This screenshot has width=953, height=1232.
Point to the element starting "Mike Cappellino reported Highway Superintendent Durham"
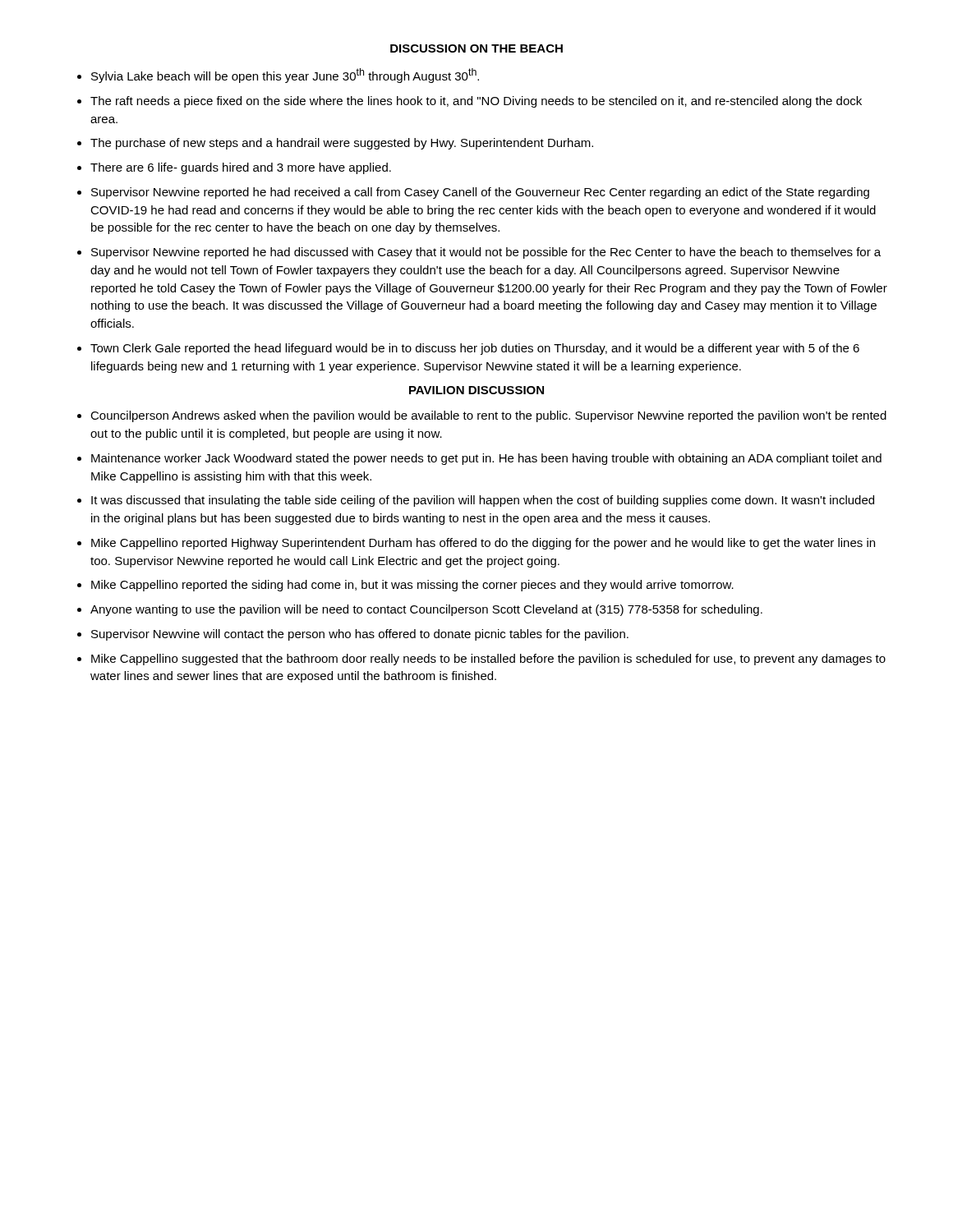[x=483, y=551]
